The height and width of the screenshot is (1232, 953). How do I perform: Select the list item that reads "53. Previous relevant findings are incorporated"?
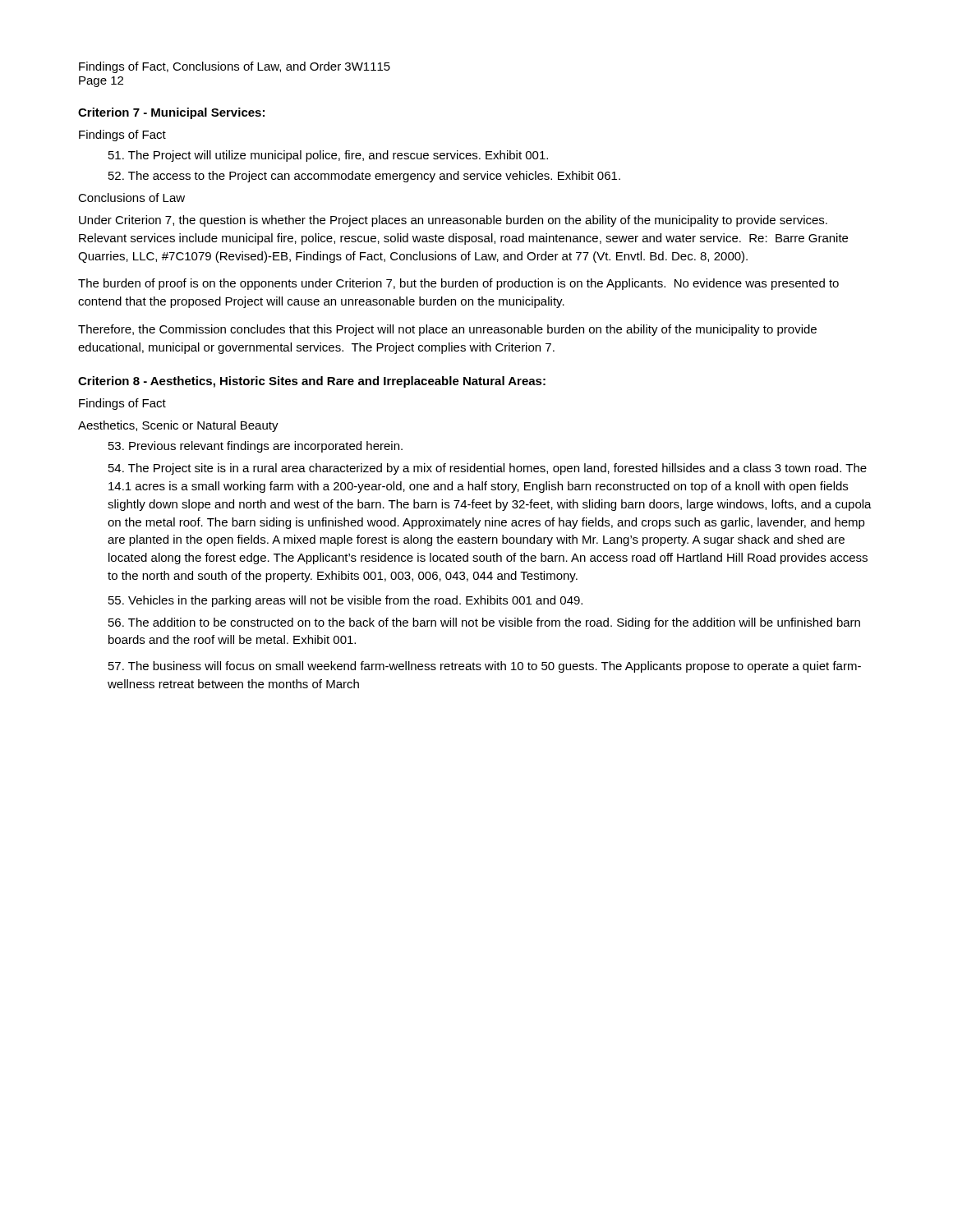(256, 446)
